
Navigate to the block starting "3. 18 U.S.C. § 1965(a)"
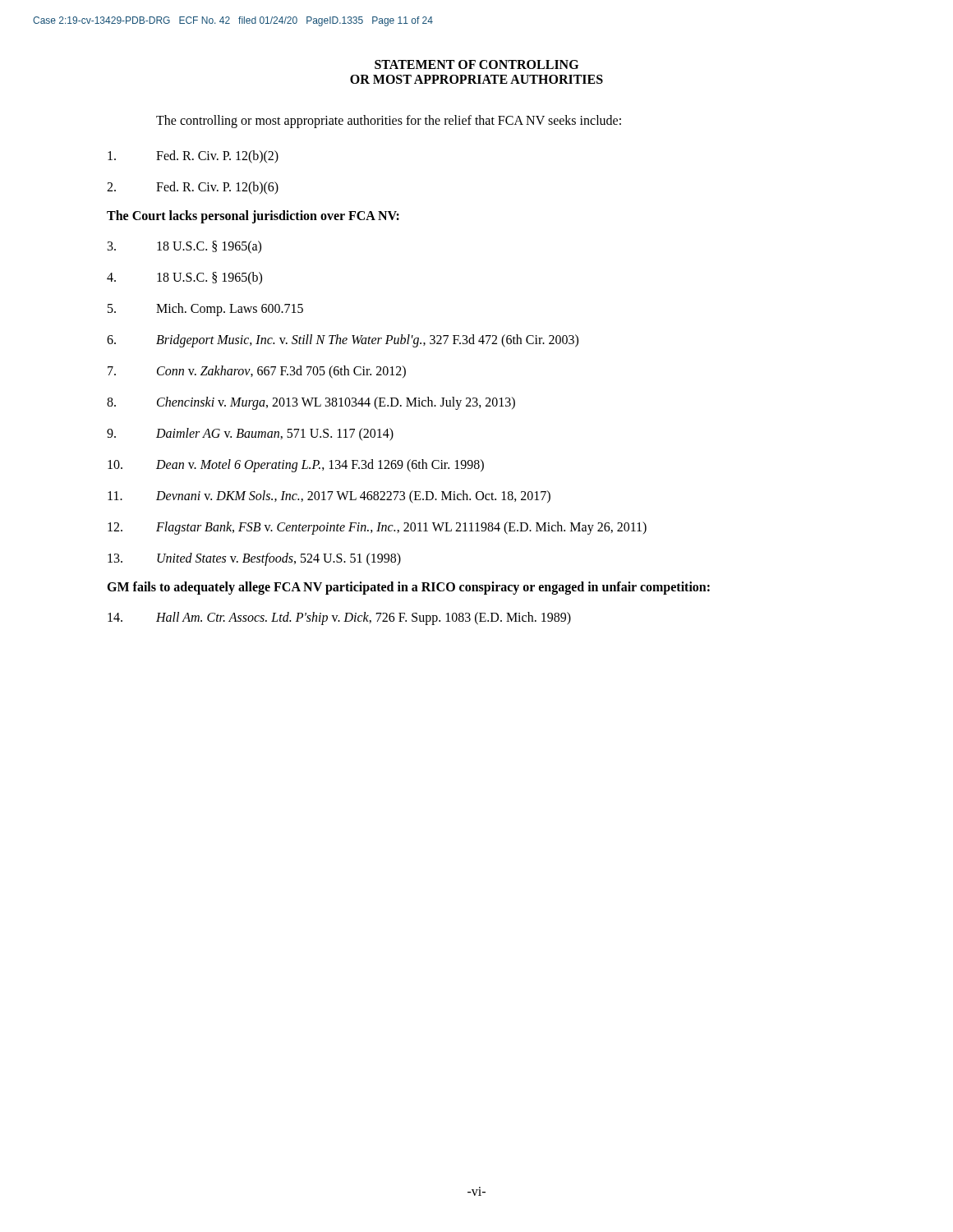pos(184,247)
